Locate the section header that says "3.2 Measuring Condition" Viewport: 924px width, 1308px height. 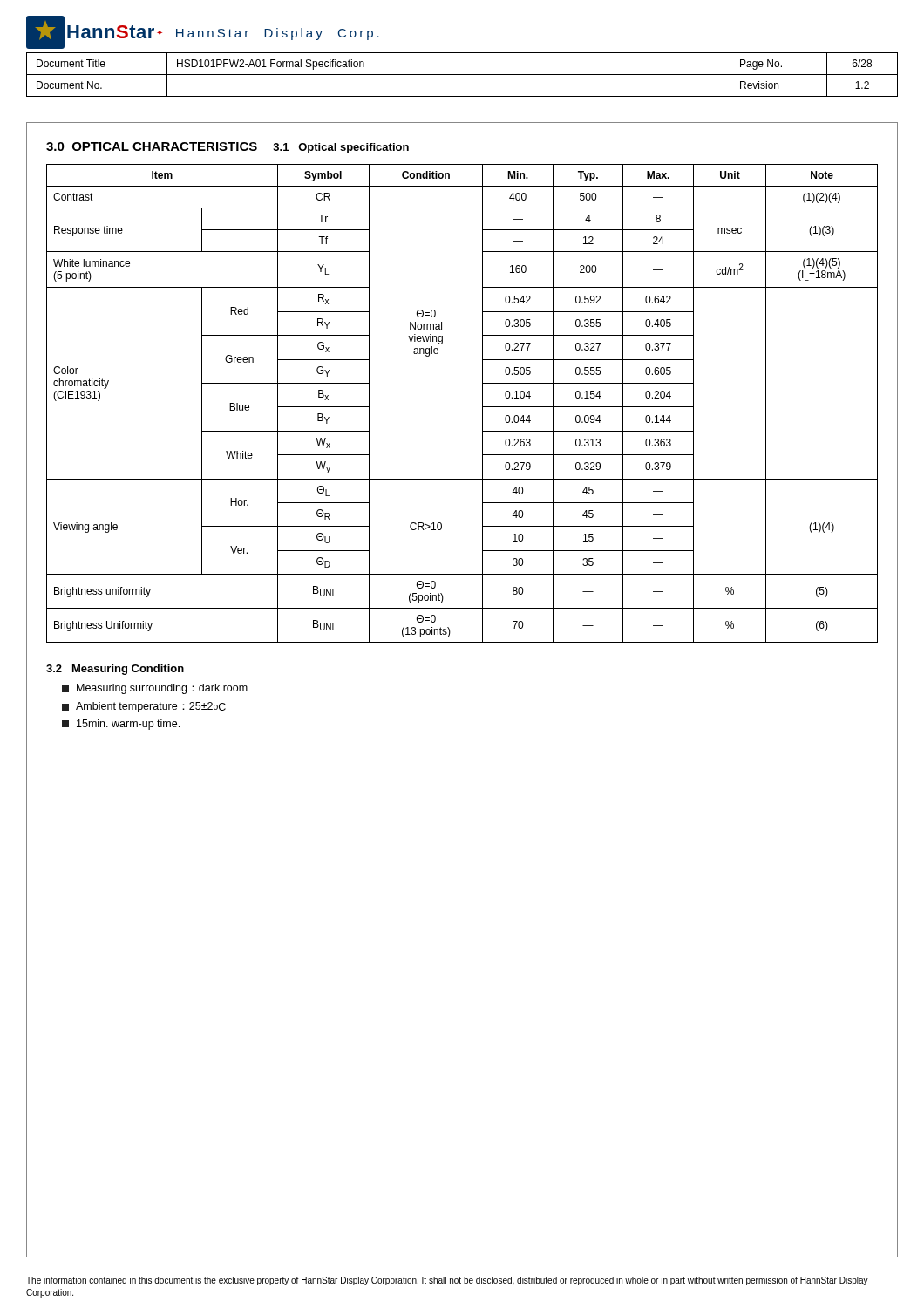115,669
